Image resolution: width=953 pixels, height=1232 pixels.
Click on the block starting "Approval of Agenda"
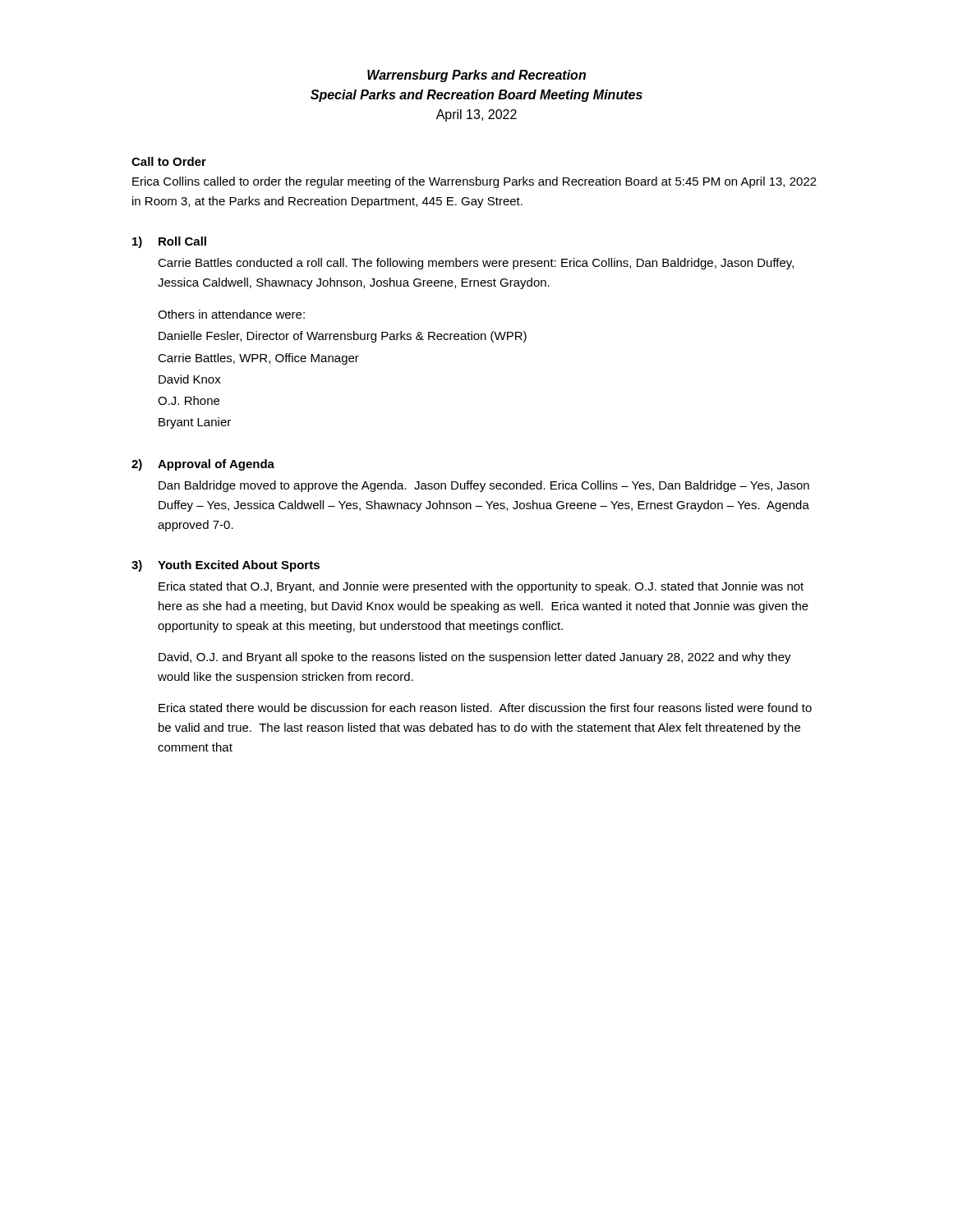coord(216,463)
